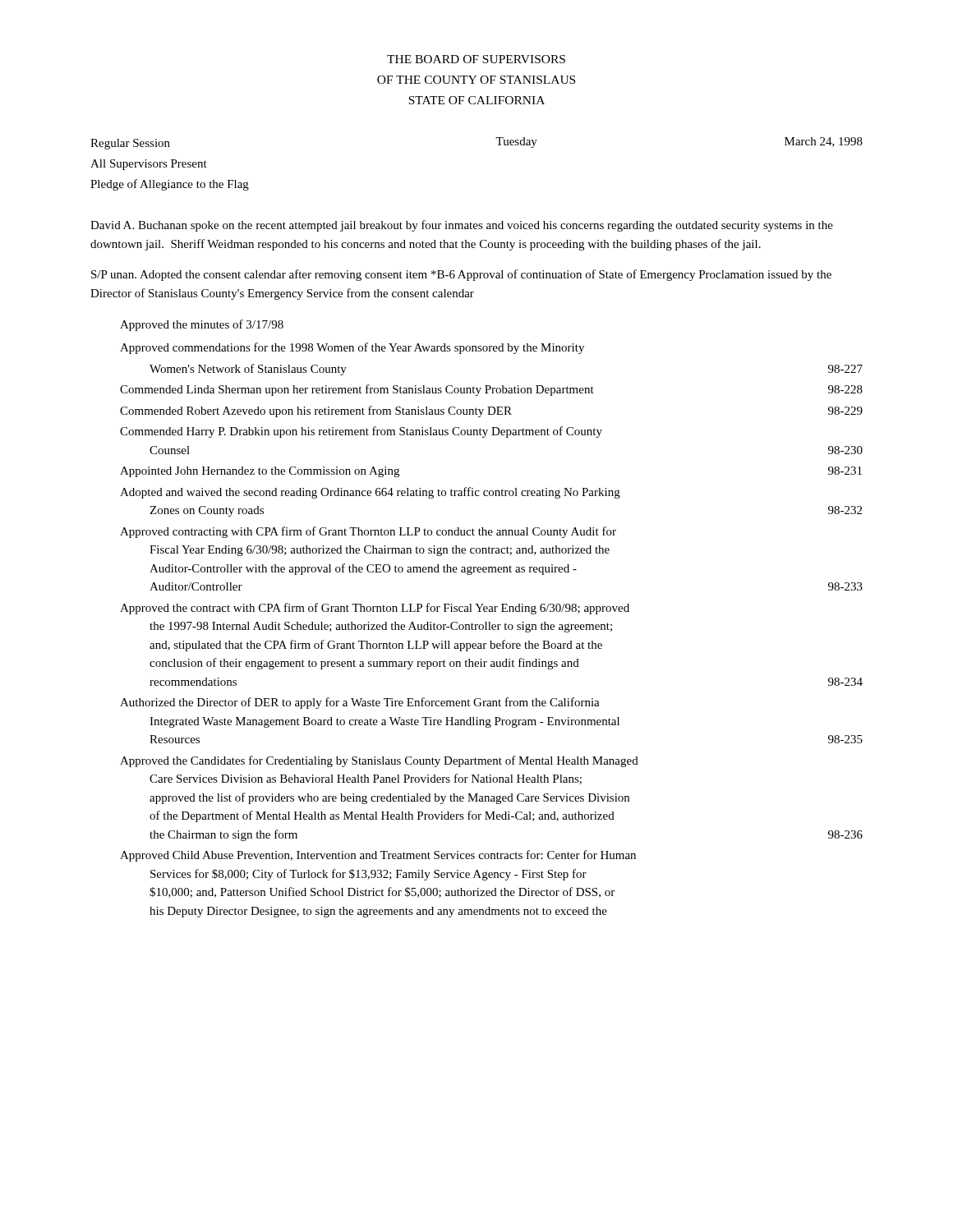This screenshot has height=1232, width=953.
Task: Locate the text block starting "Commended Robert Azevedo upon his retirement from Stanislaus"
Action: [491, 411]
